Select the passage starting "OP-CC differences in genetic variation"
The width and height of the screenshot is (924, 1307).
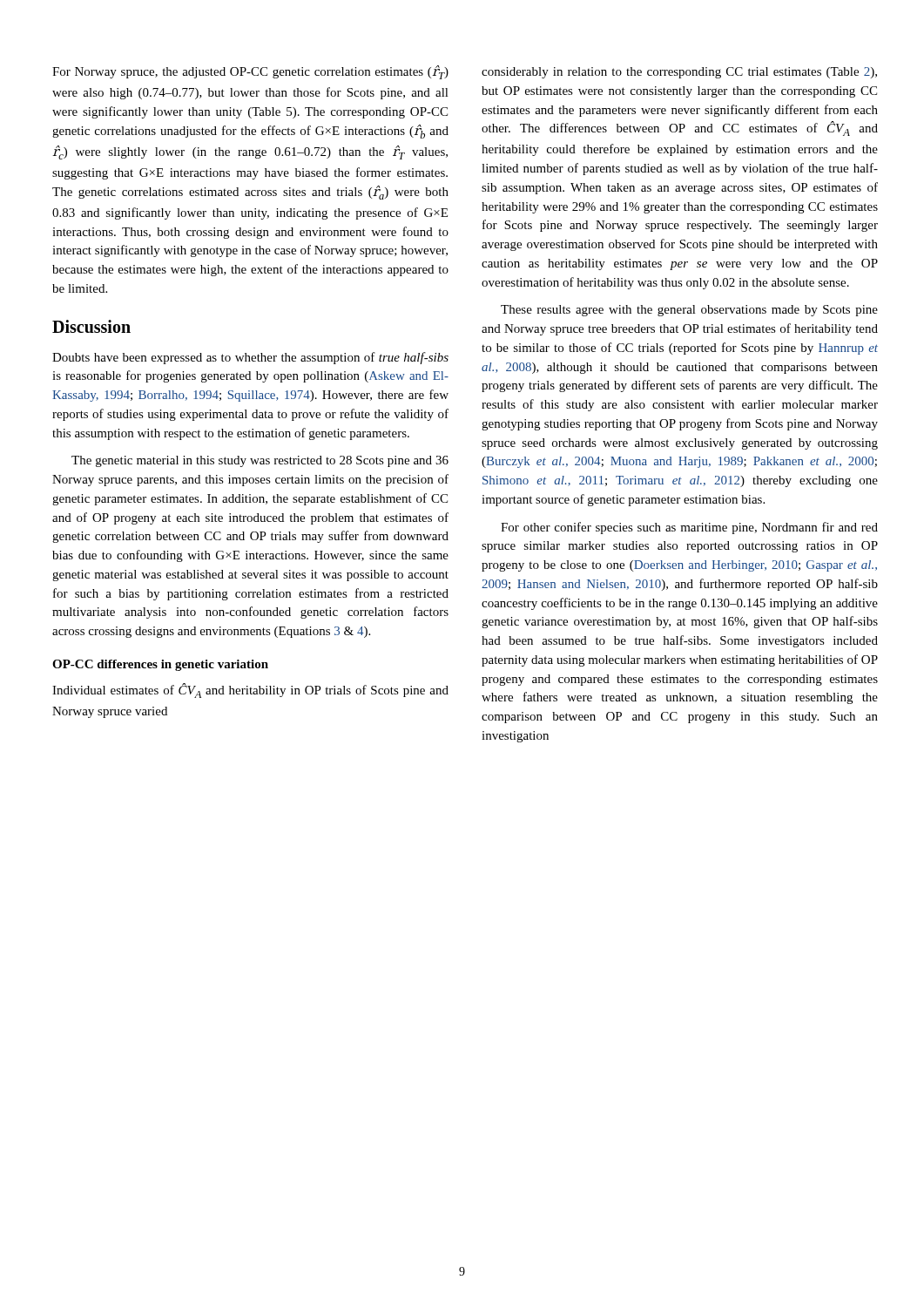(250, 665)
